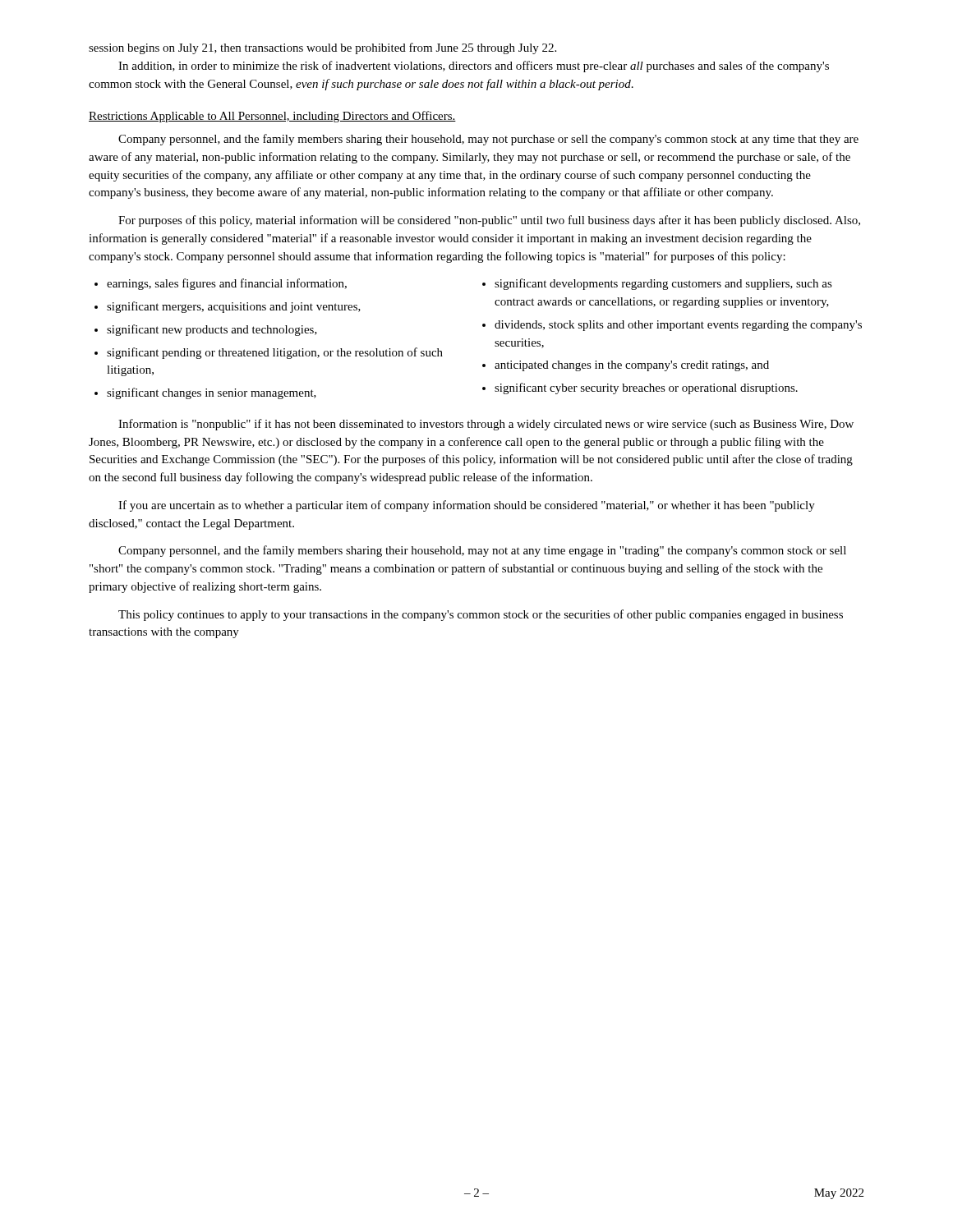Select the list item containing "dividends, stock splits"

click(x=670, y=334)
